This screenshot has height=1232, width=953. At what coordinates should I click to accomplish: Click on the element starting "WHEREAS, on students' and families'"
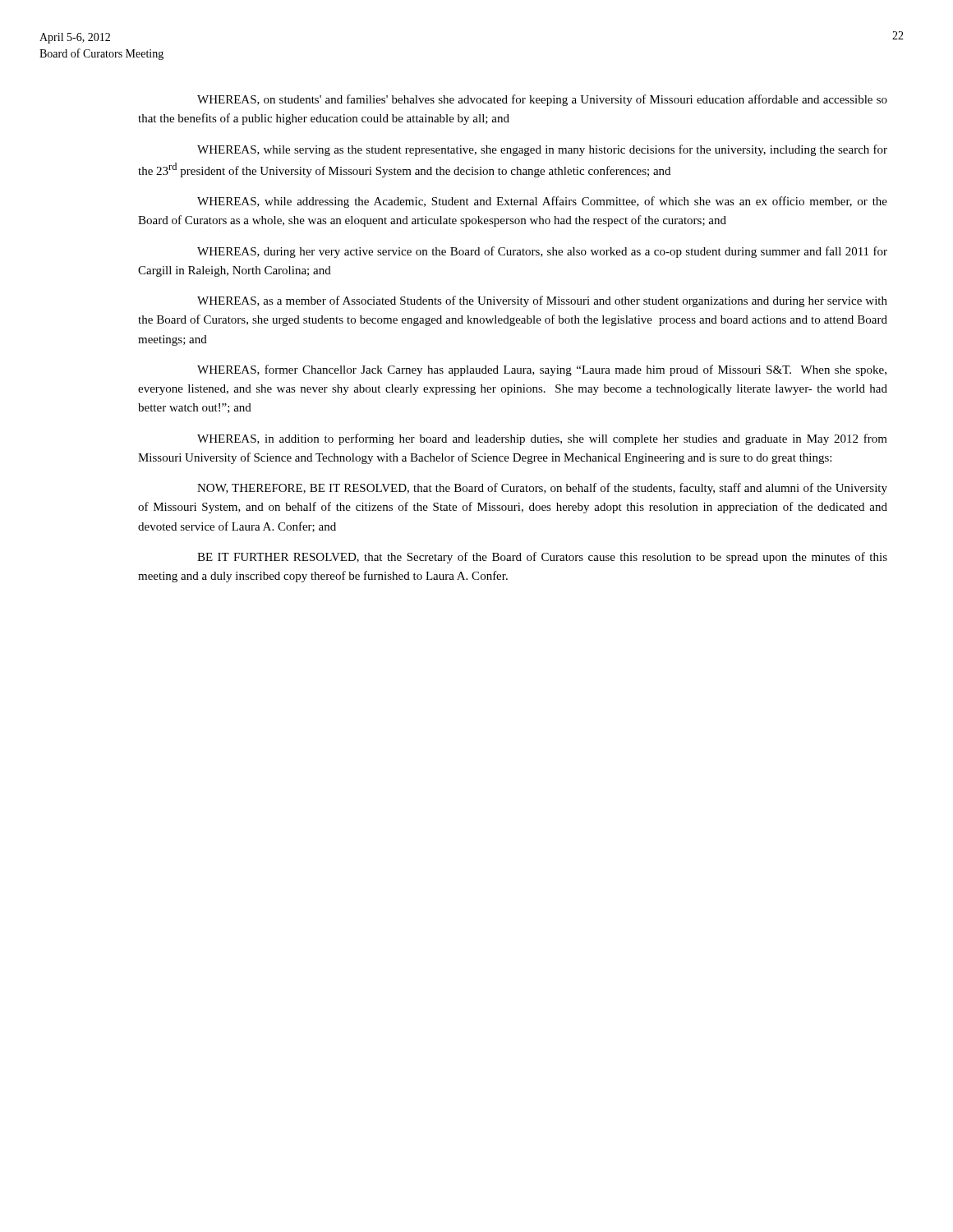[x=513, y=109]
